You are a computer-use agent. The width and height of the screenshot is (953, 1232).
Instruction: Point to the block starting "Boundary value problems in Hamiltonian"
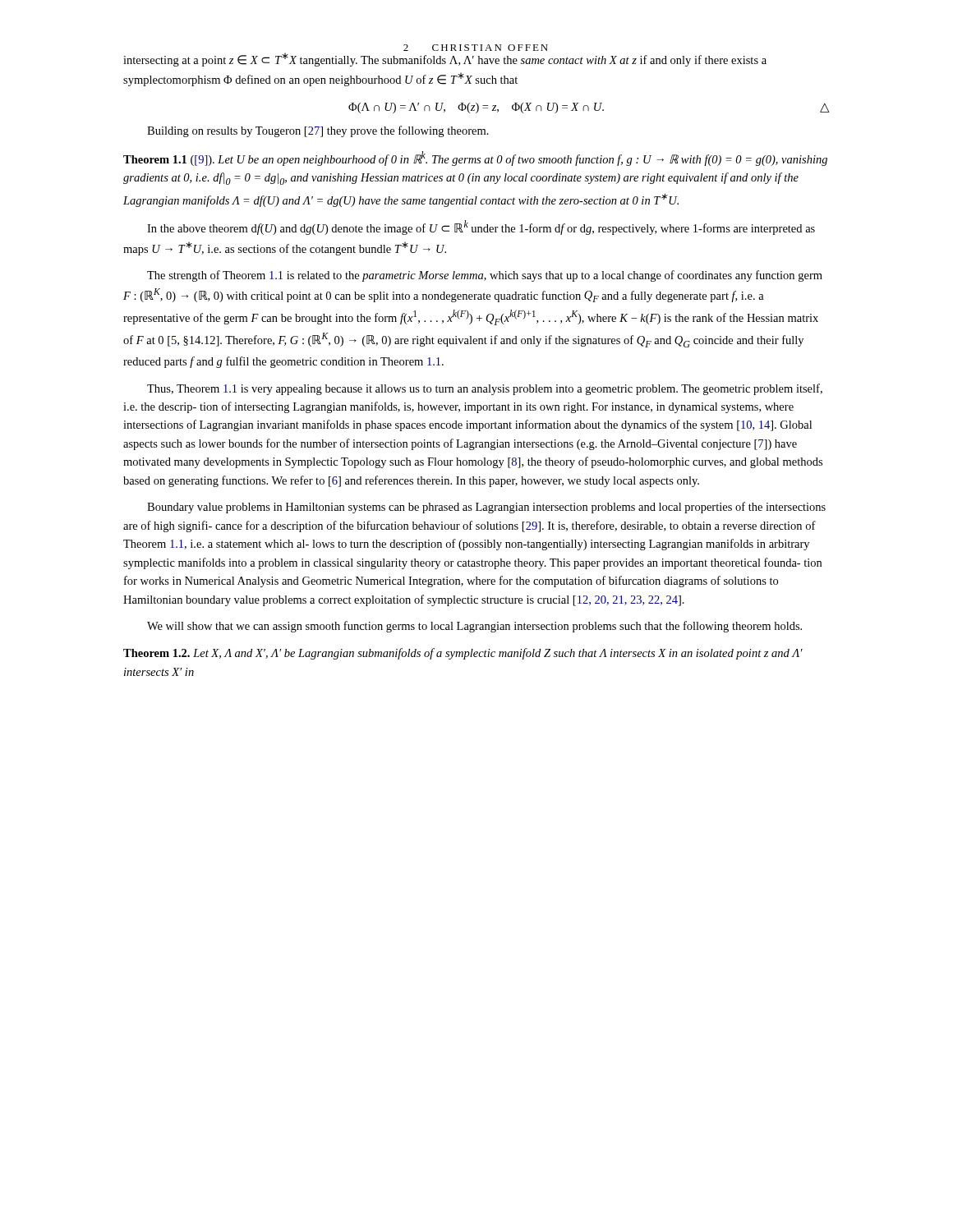[476, 553]
